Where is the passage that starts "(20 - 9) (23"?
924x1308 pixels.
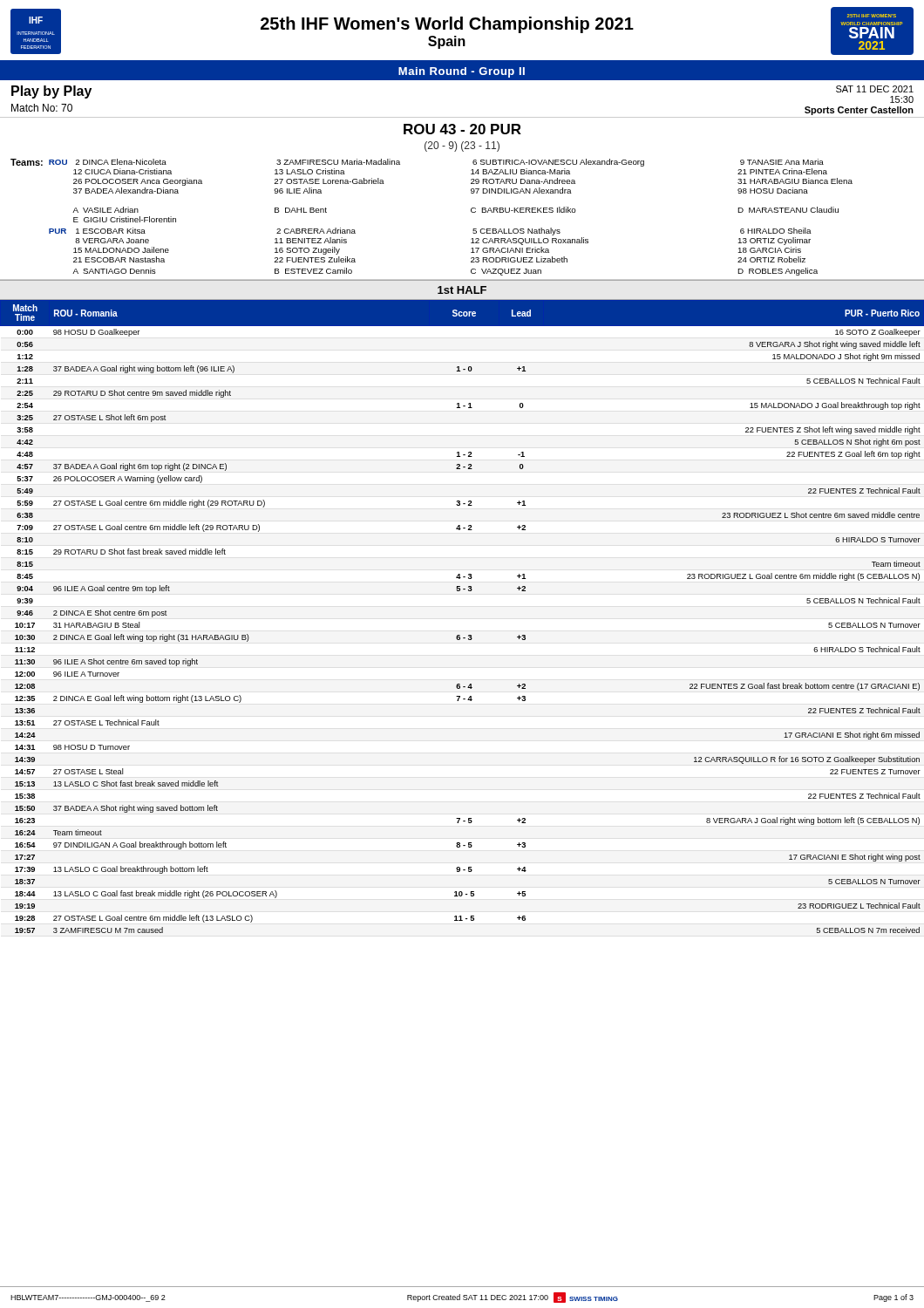click(x=462, y=146)
